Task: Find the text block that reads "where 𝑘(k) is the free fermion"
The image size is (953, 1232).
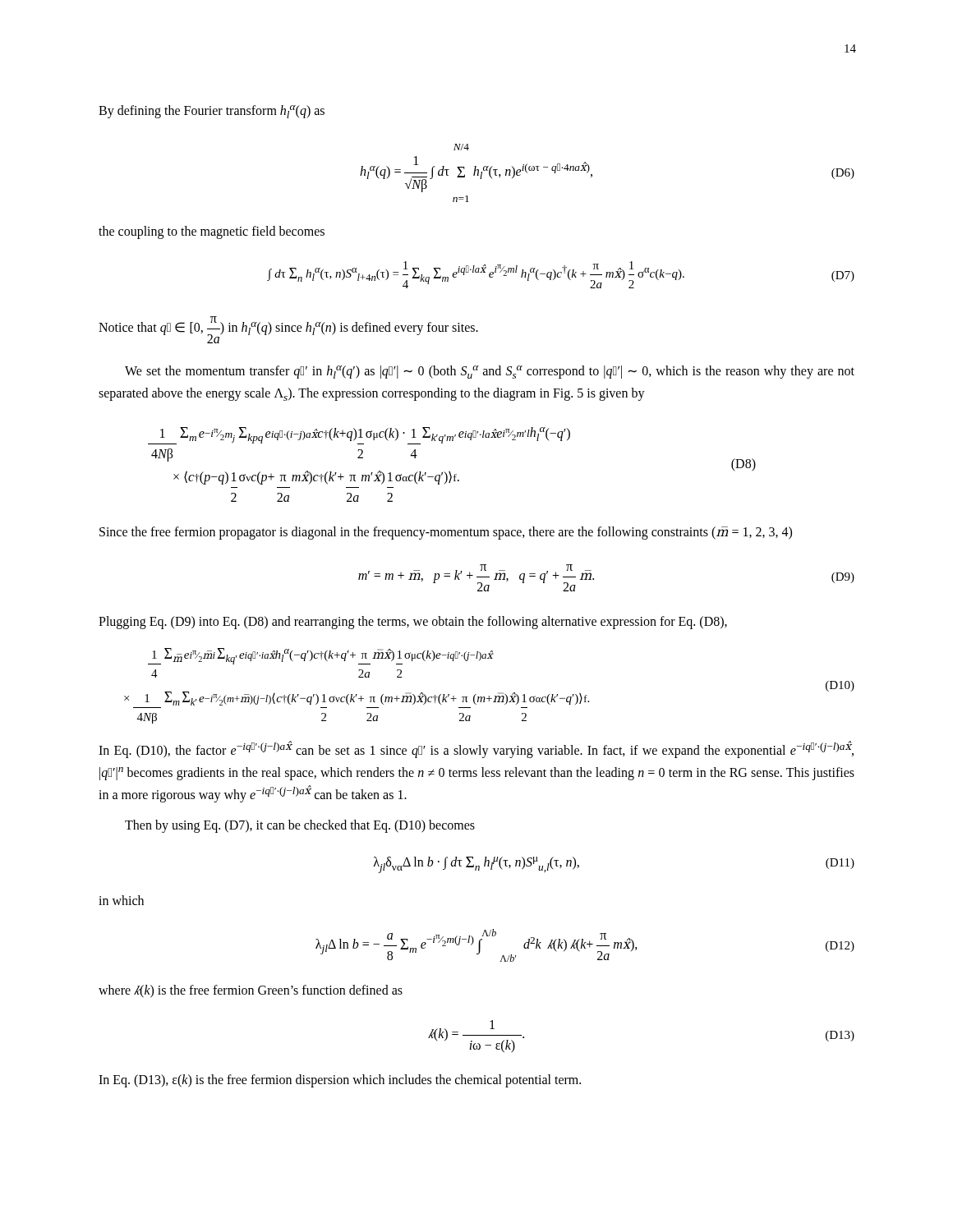Action: tap(251, 990)
